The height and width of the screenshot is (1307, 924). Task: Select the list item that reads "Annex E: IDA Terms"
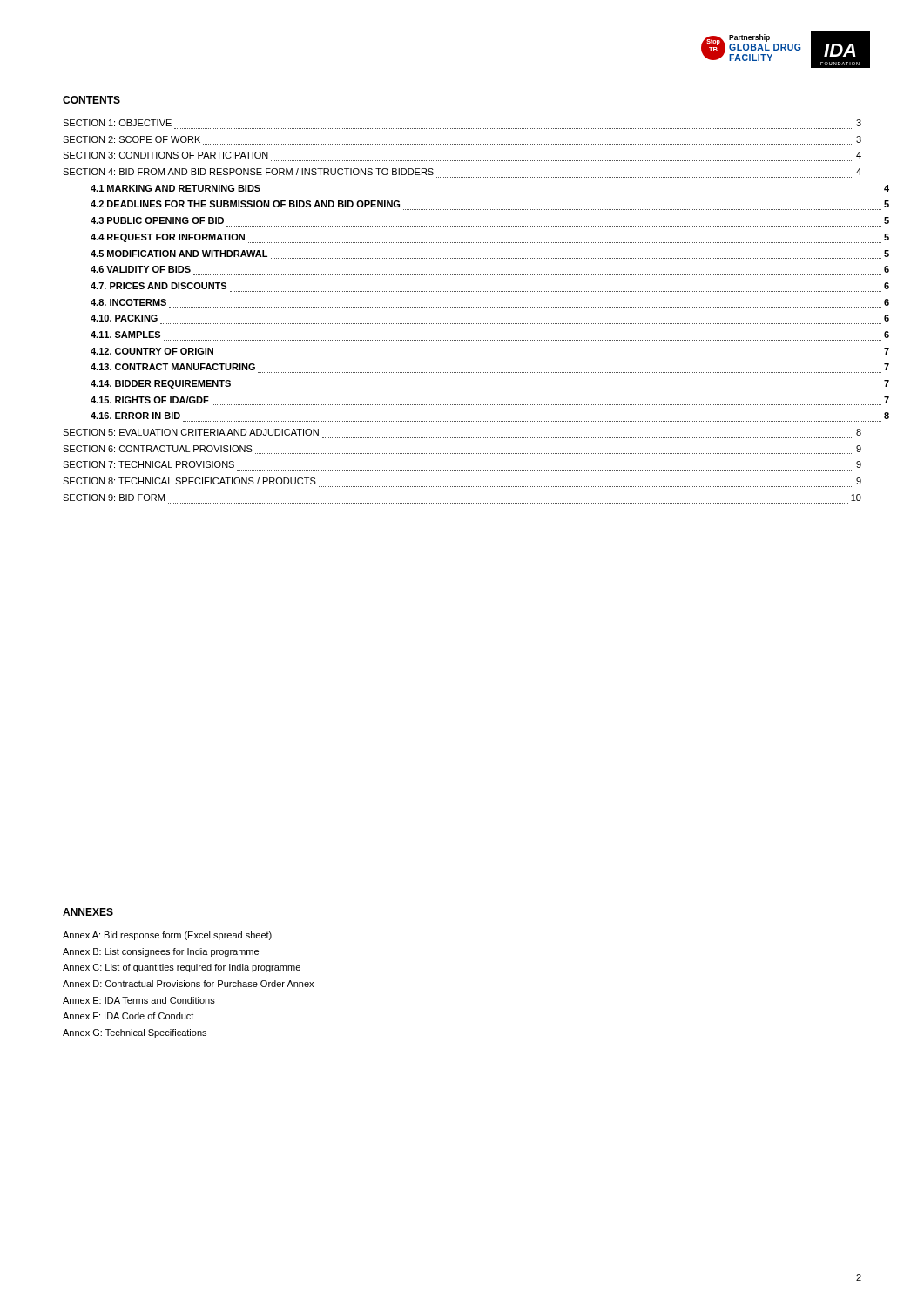tap(139, 1000)
